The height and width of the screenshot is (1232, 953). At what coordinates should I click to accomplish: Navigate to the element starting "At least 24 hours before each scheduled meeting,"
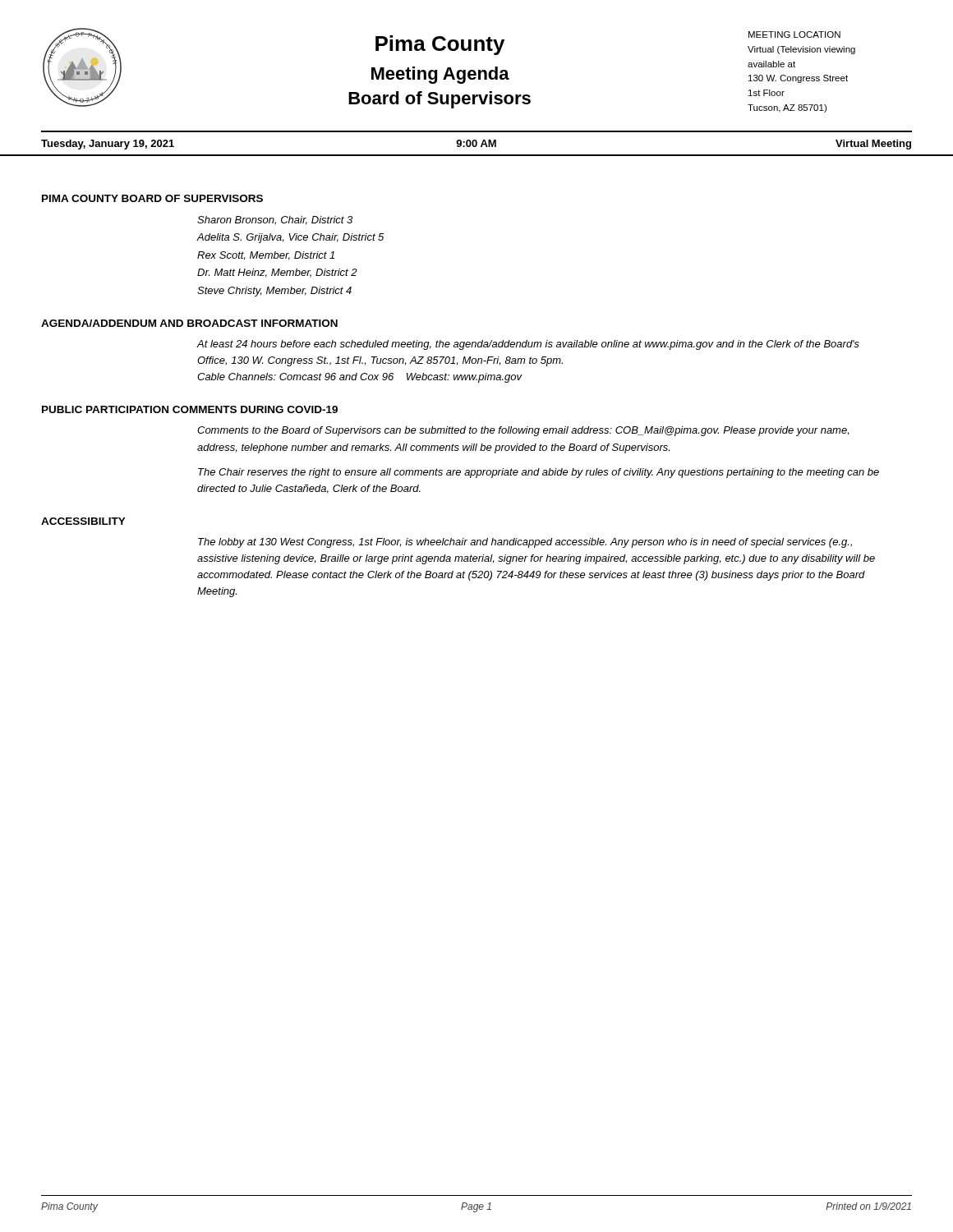(x=528, y=360)
